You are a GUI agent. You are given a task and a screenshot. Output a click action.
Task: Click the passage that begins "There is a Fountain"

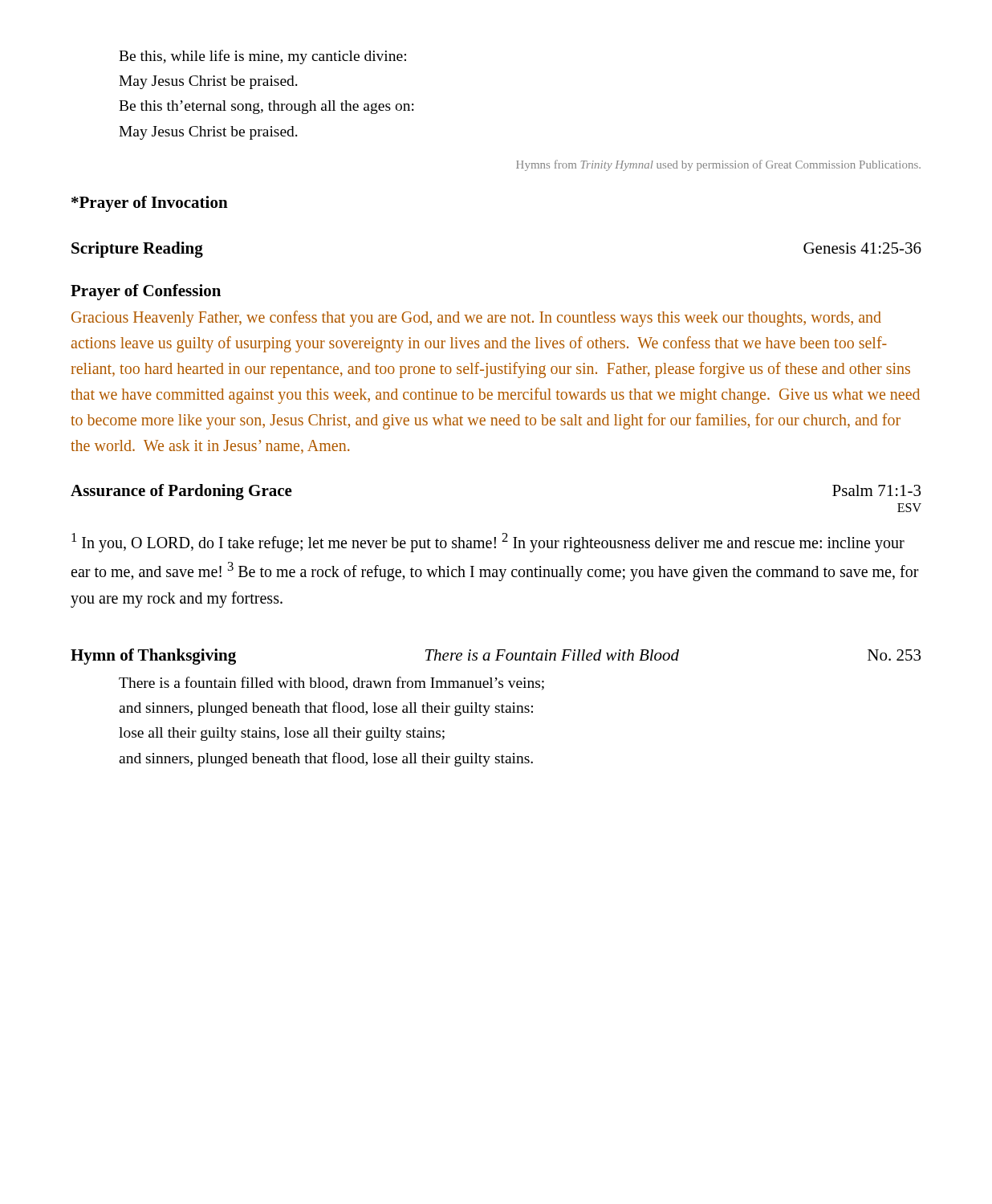point(552,655)
